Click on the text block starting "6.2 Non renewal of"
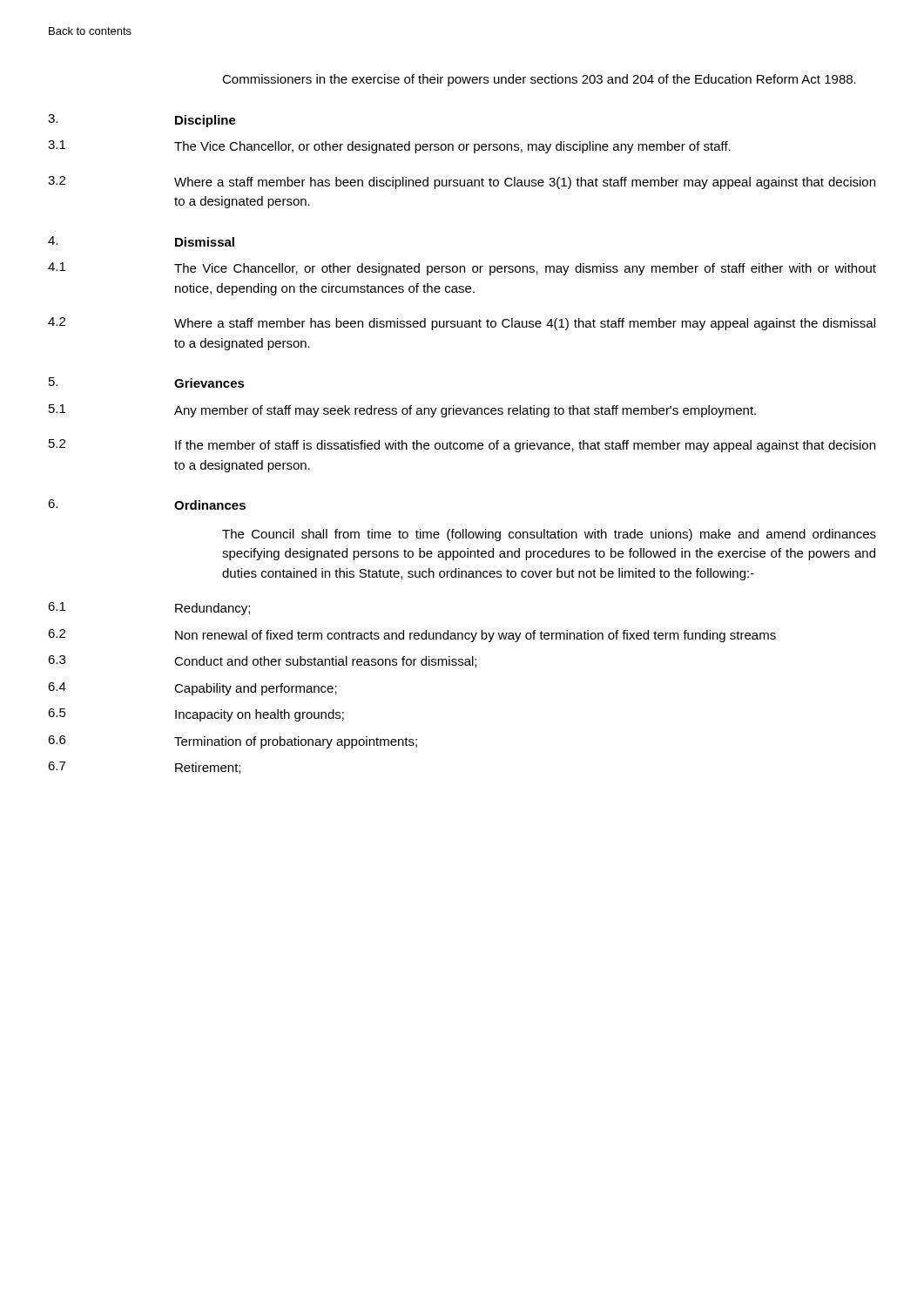 (462, 635)
